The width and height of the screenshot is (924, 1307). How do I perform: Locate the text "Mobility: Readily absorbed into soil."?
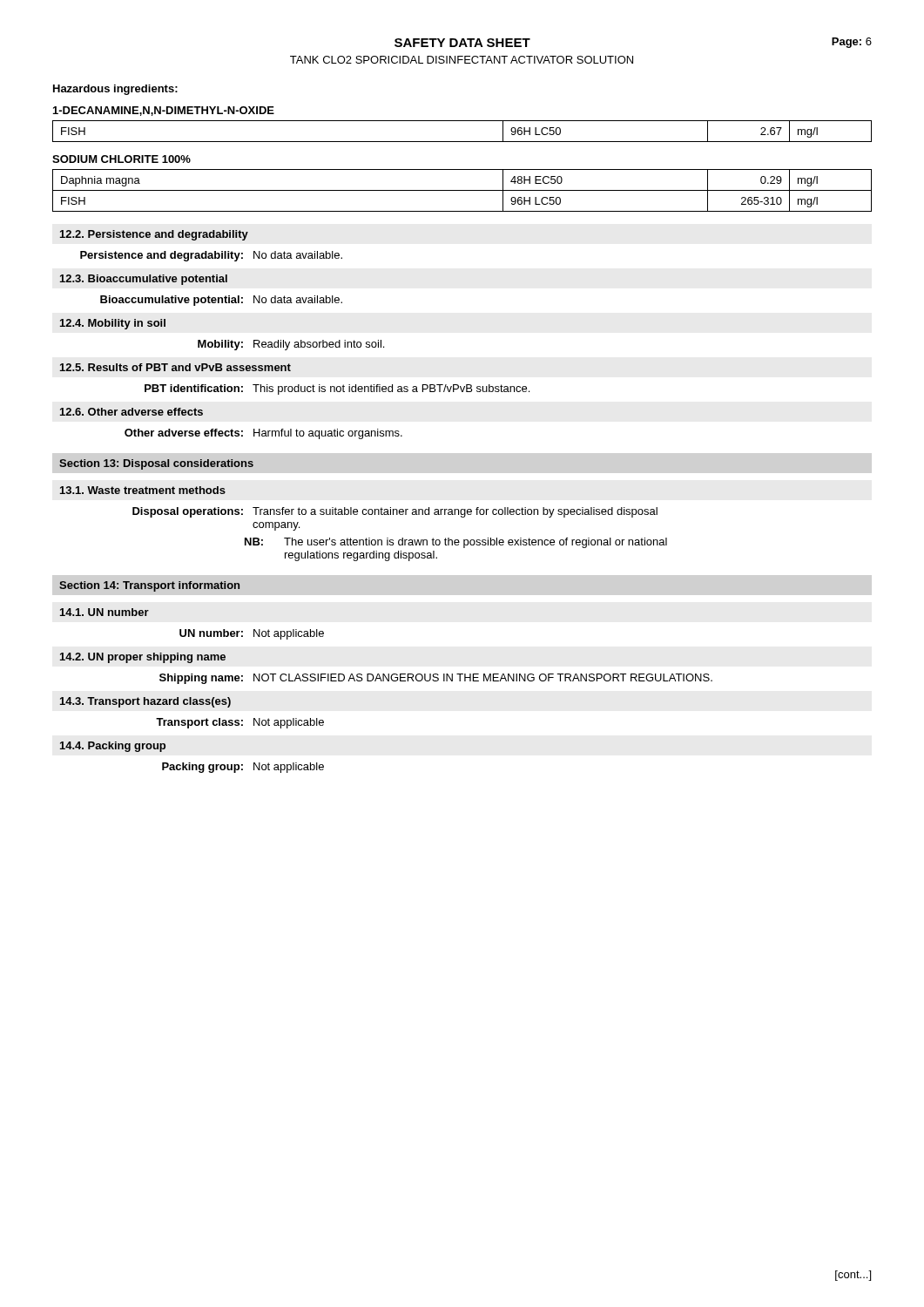tap(291, 345)
